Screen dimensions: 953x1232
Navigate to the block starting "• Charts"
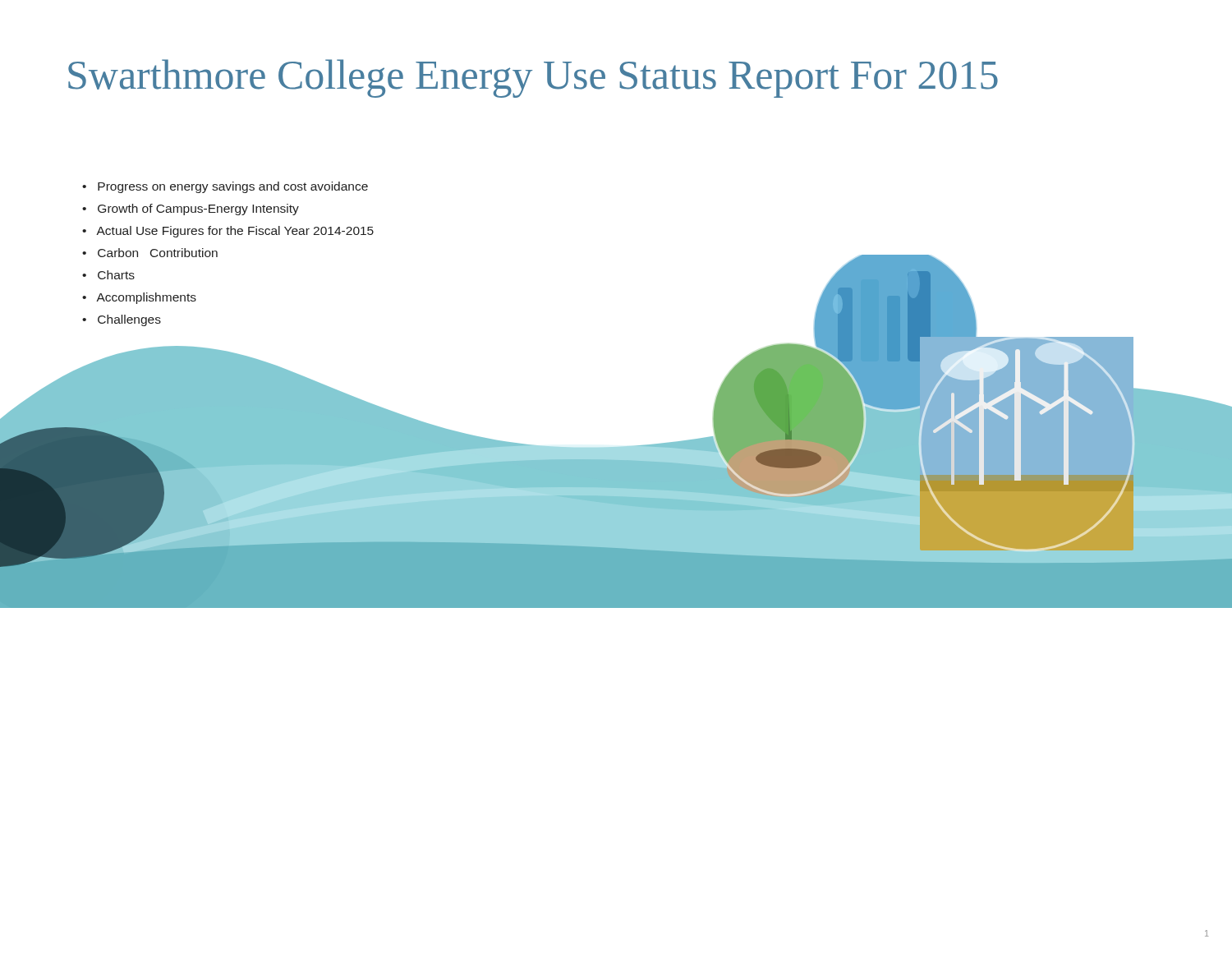(x=108, y=275)
